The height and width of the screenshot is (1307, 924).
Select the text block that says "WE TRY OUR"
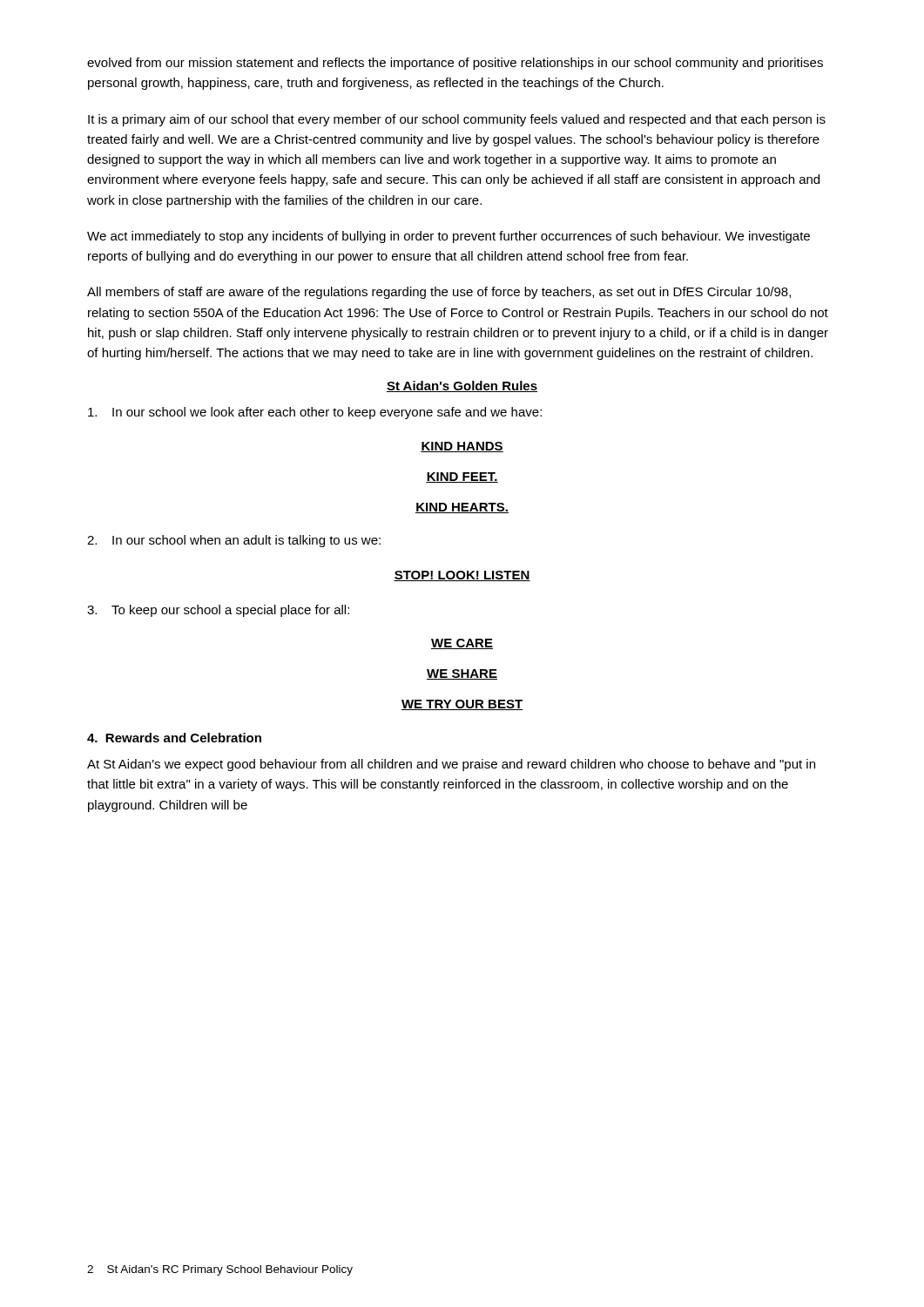[x=462, y=704]
